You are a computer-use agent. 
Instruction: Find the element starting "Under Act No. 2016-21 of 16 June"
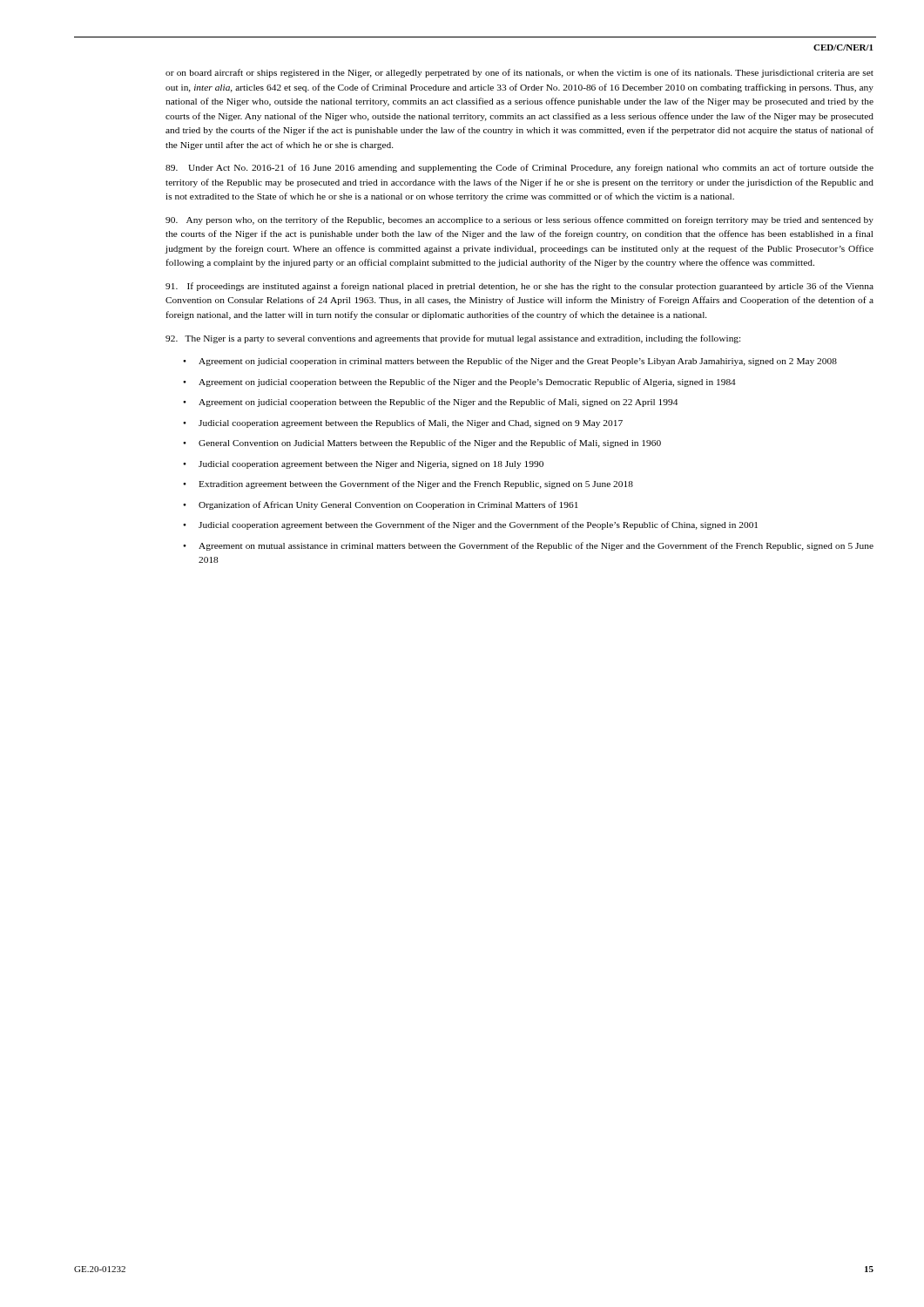coord(519,182)
